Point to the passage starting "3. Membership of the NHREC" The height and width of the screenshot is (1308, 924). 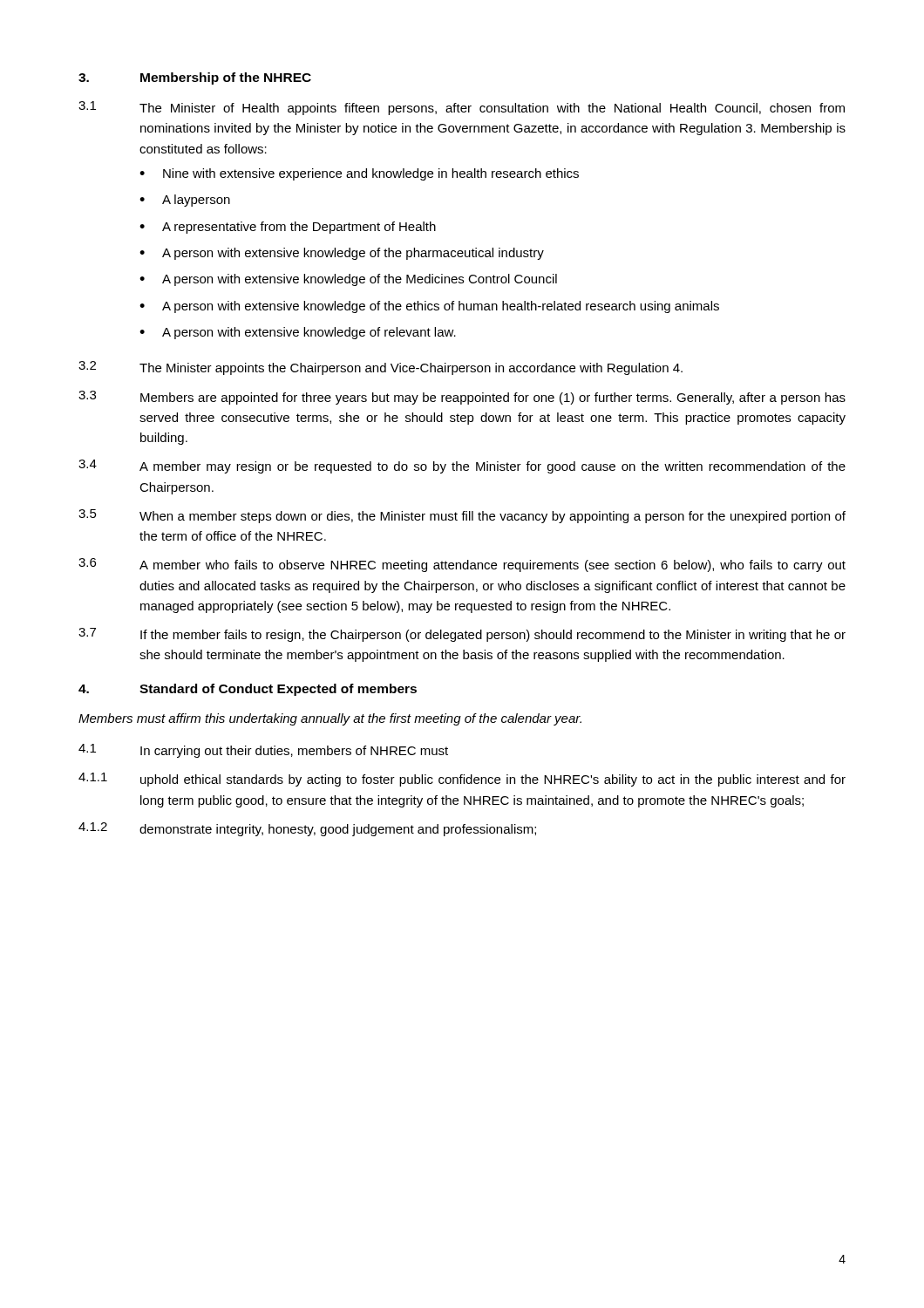[x=195, y=78]
